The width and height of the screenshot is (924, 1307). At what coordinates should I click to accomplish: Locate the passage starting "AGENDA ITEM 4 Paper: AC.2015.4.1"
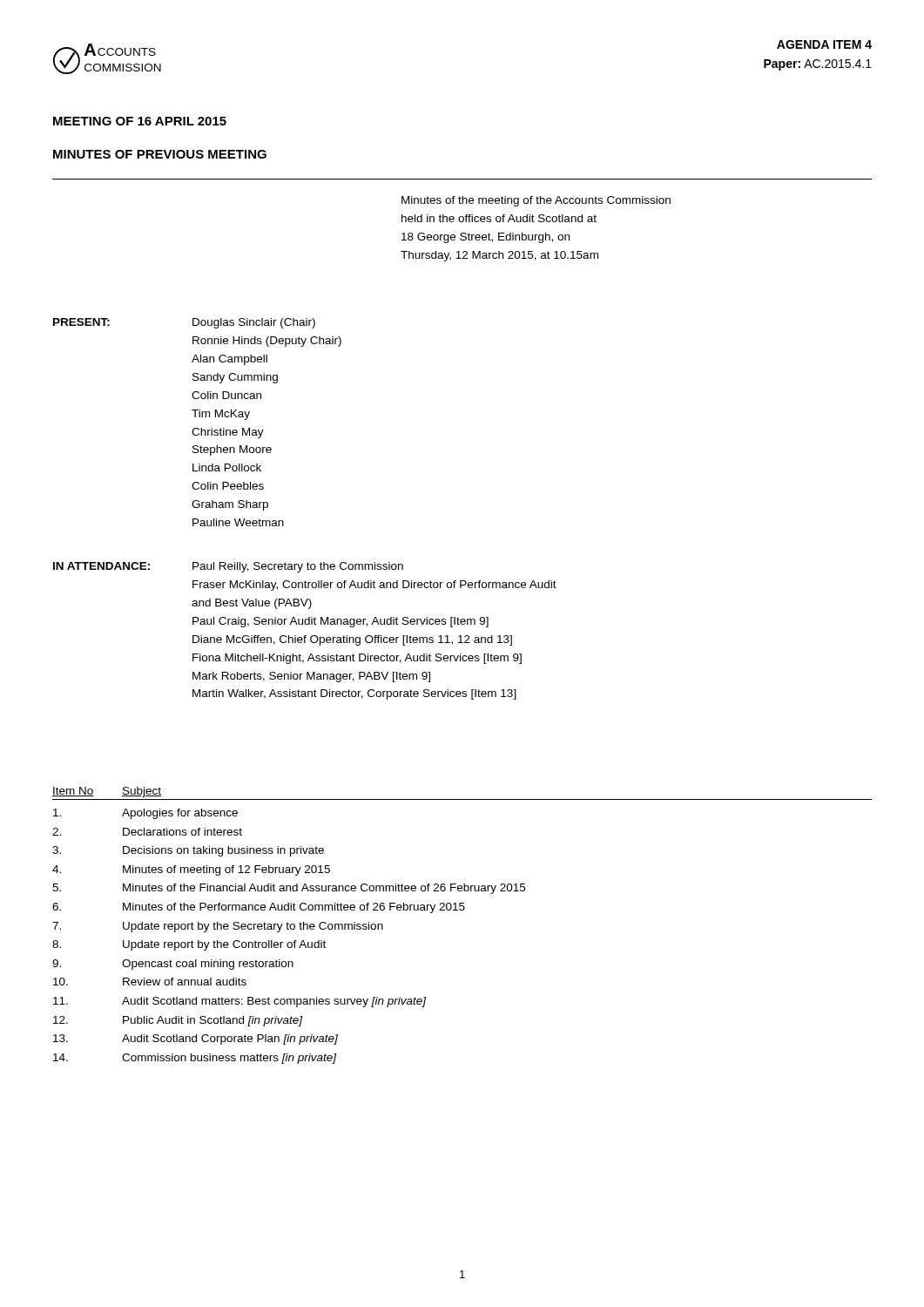click(x=818, y=54)
